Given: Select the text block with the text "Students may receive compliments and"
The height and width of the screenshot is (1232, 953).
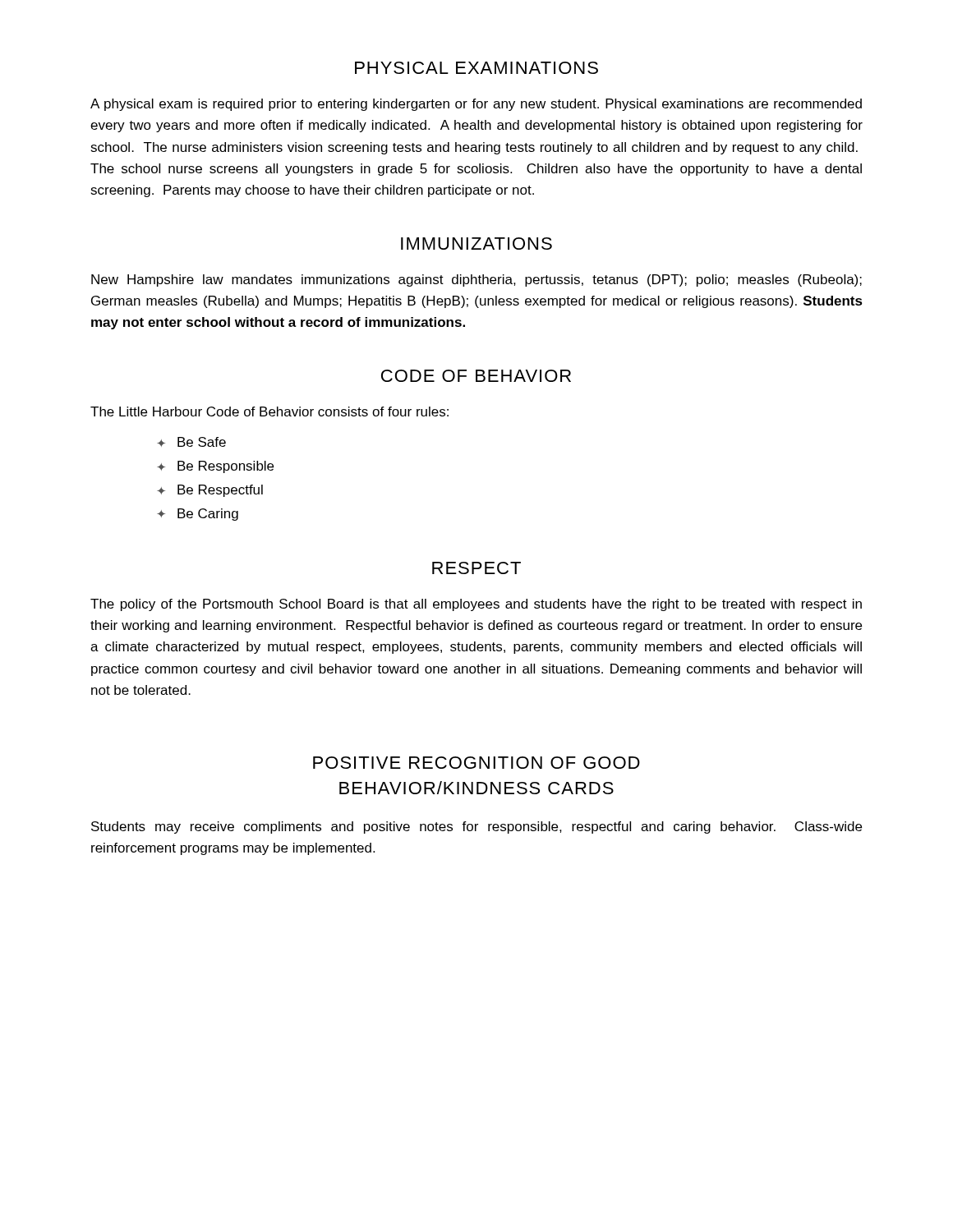Looking at the screenshot, I should click(x=476, y=837).
